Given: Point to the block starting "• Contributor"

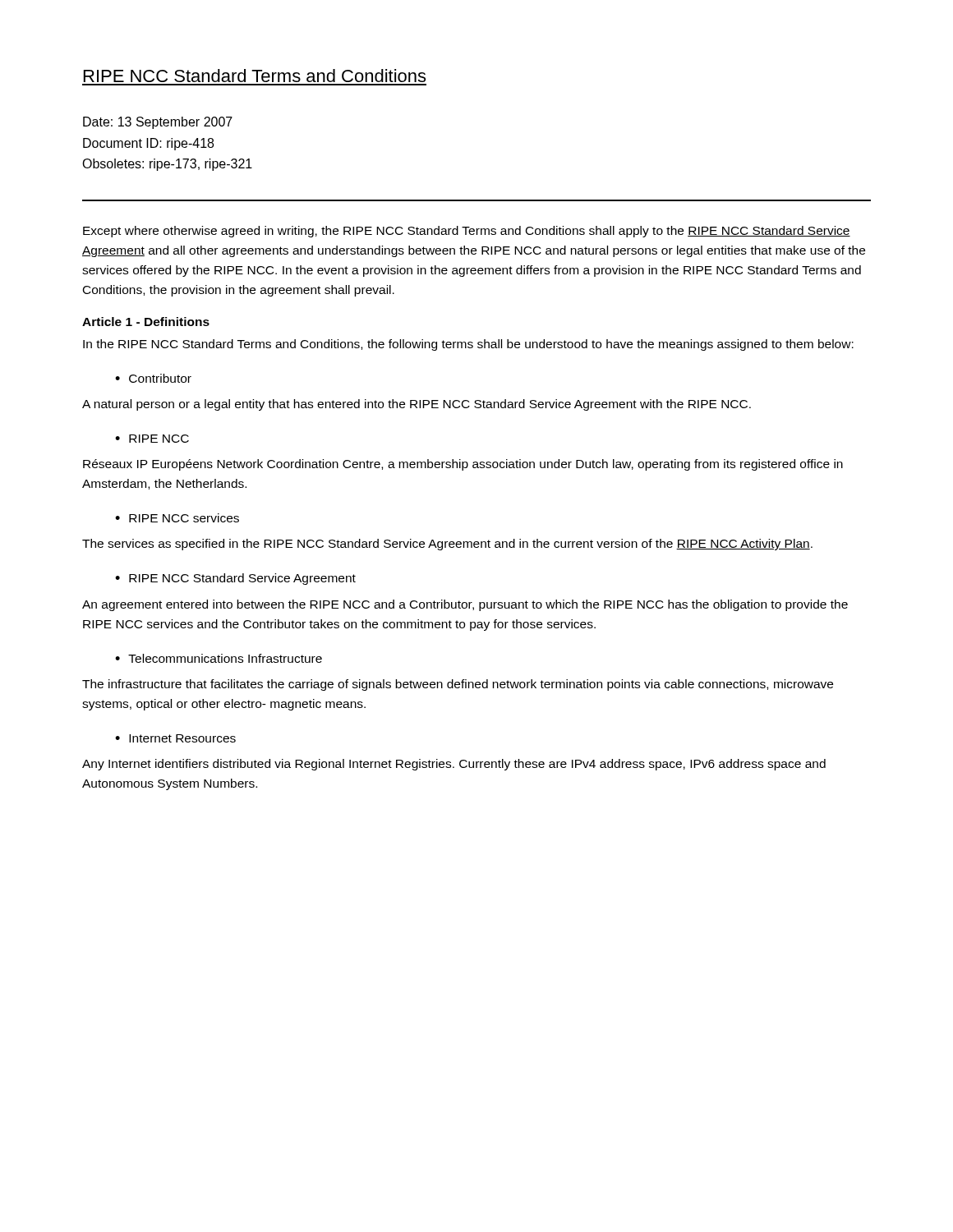Looking at the screenshot, I should coord(153,378).
